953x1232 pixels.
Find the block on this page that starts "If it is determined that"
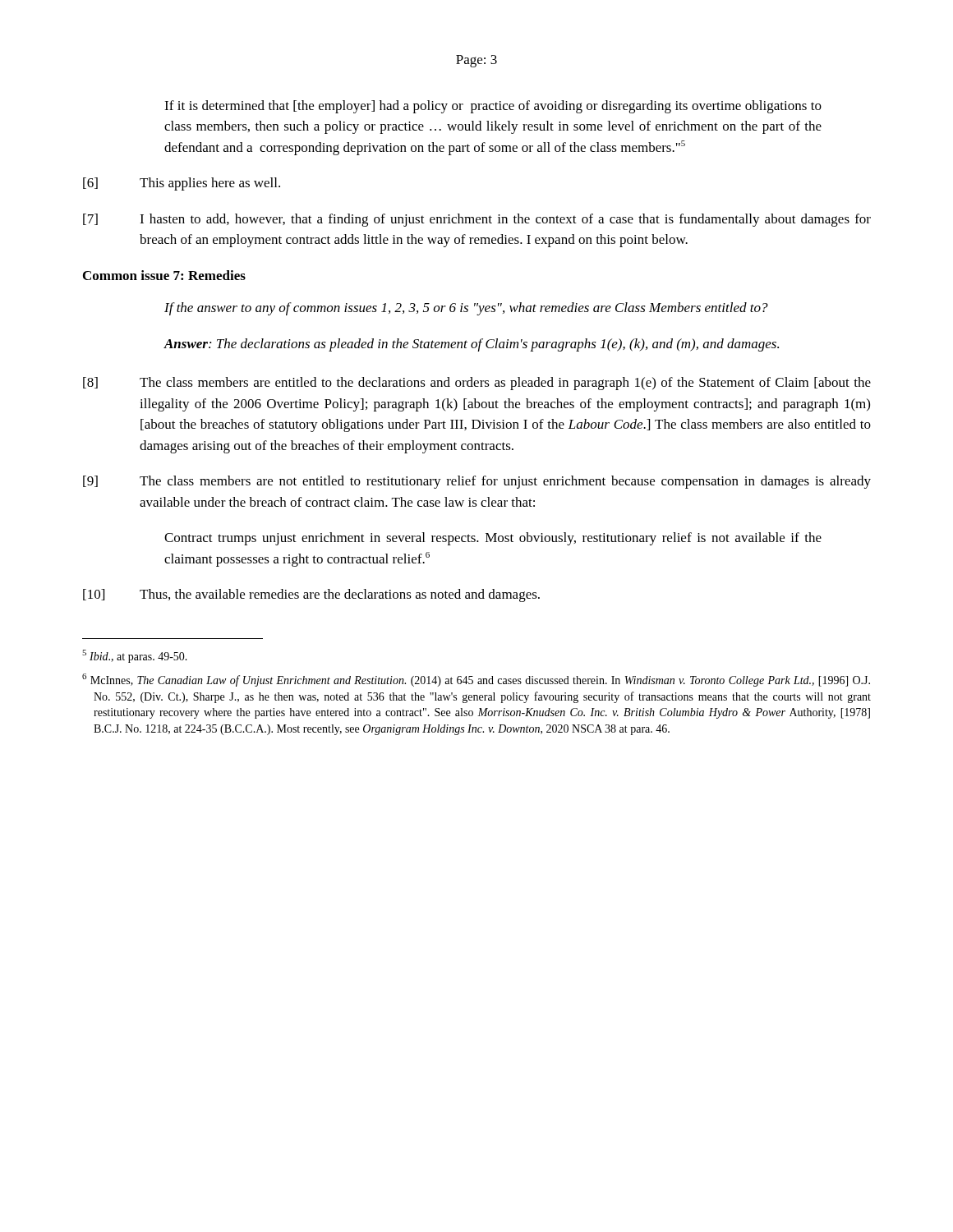tap(493, 126)
